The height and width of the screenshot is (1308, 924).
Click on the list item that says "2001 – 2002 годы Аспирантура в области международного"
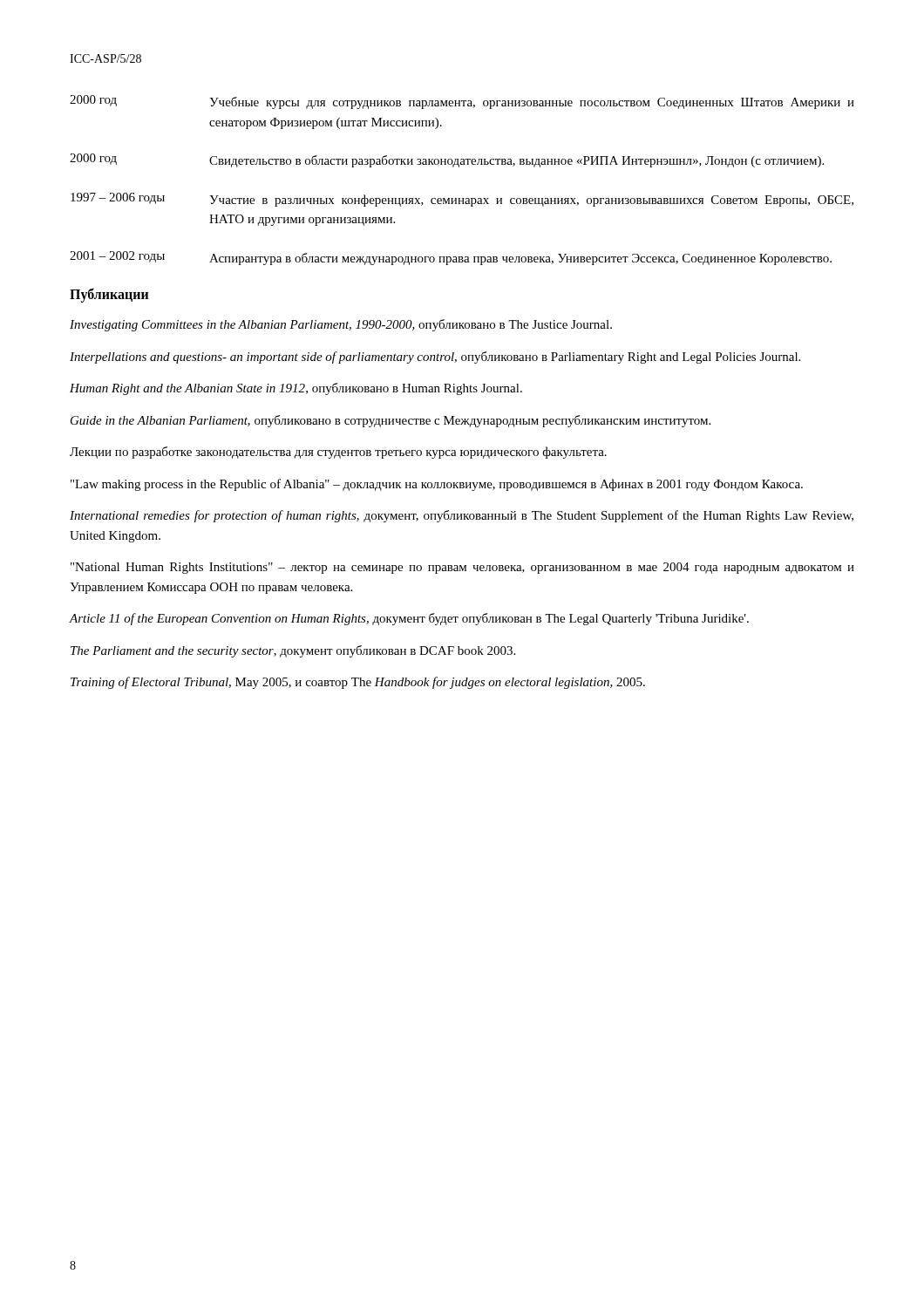[462, 258]
